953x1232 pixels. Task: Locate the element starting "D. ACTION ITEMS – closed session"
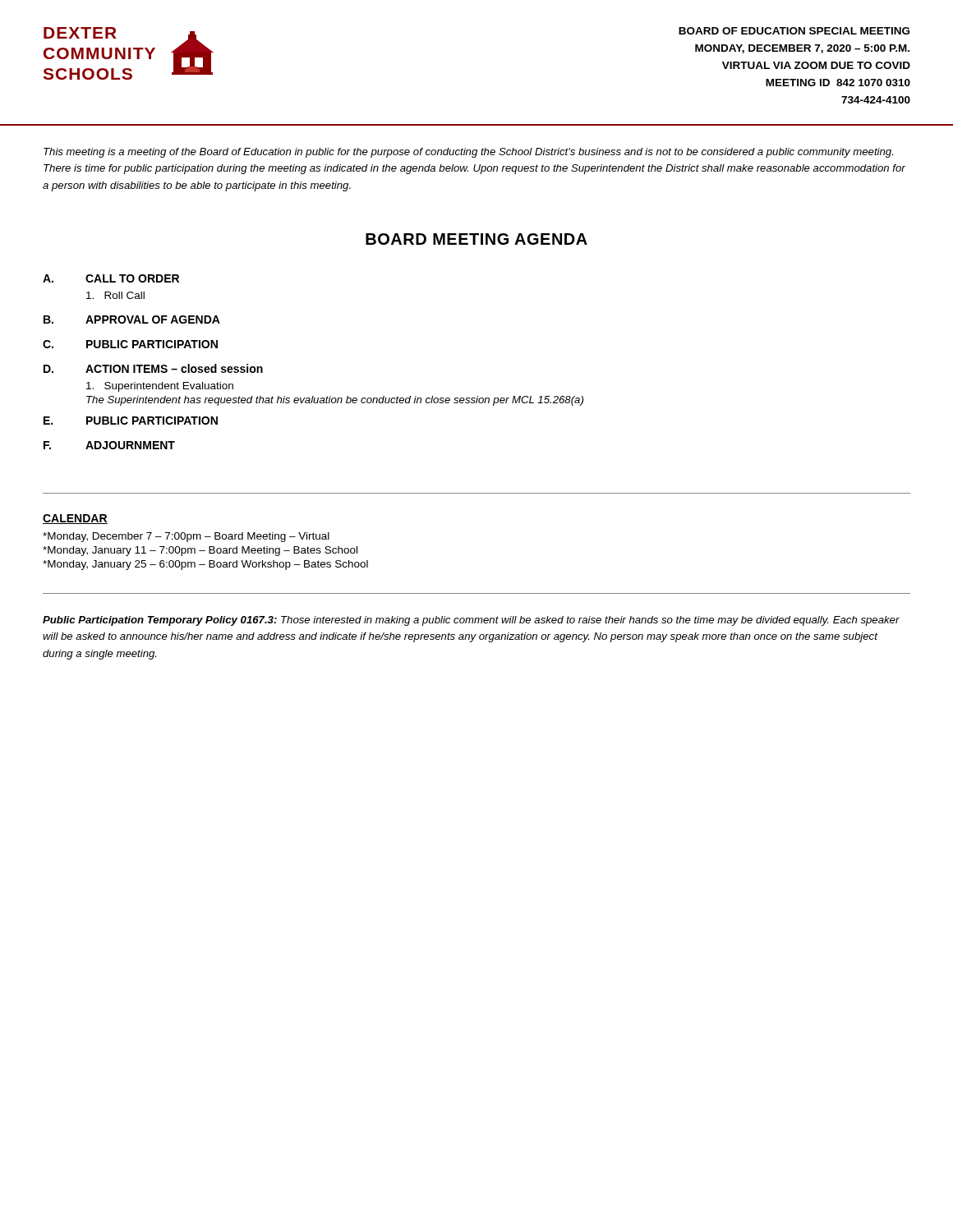[x=153, y=368]
